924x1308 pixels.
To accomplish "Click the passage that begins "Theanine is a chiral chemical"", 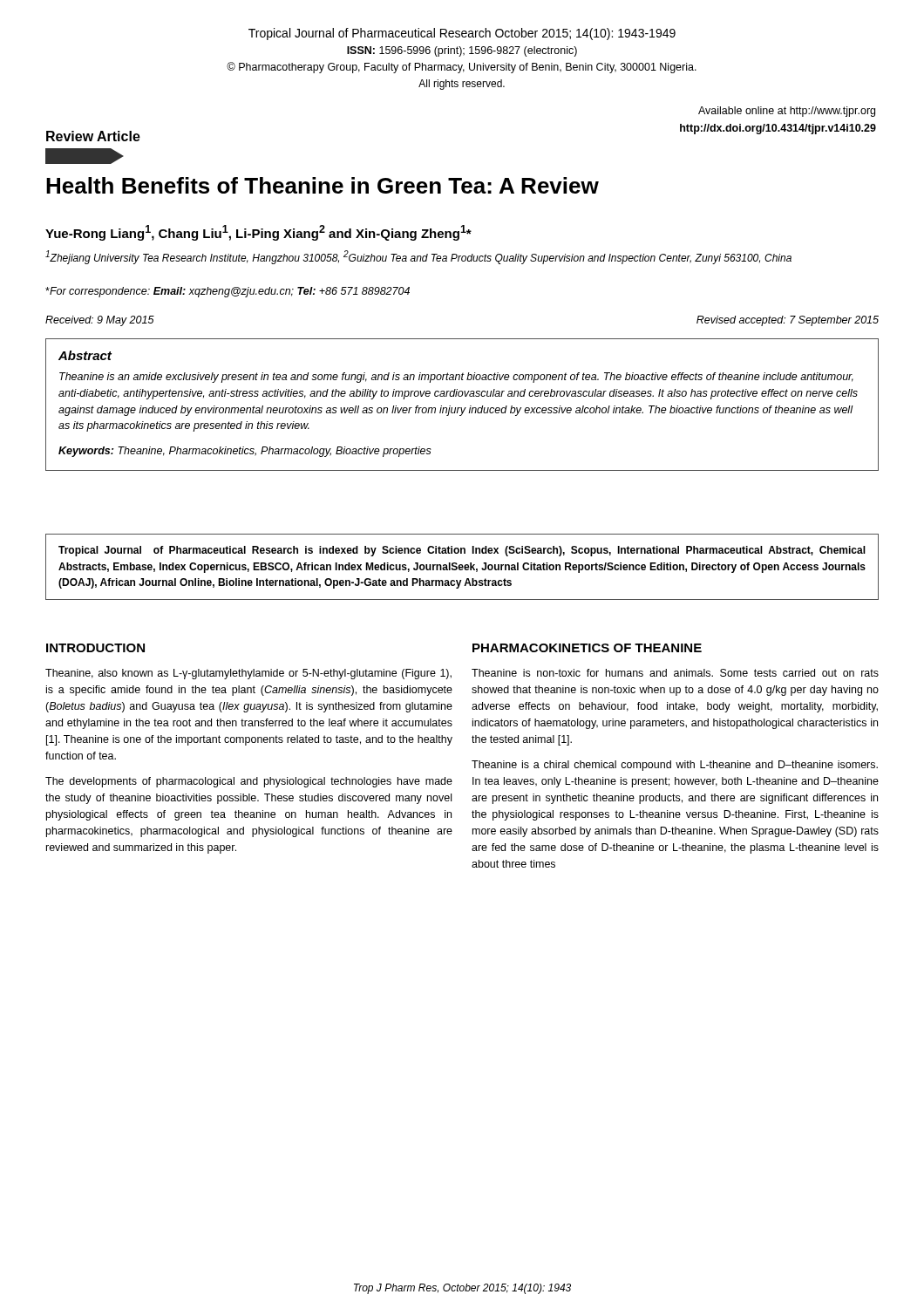I will pos(675,814).
